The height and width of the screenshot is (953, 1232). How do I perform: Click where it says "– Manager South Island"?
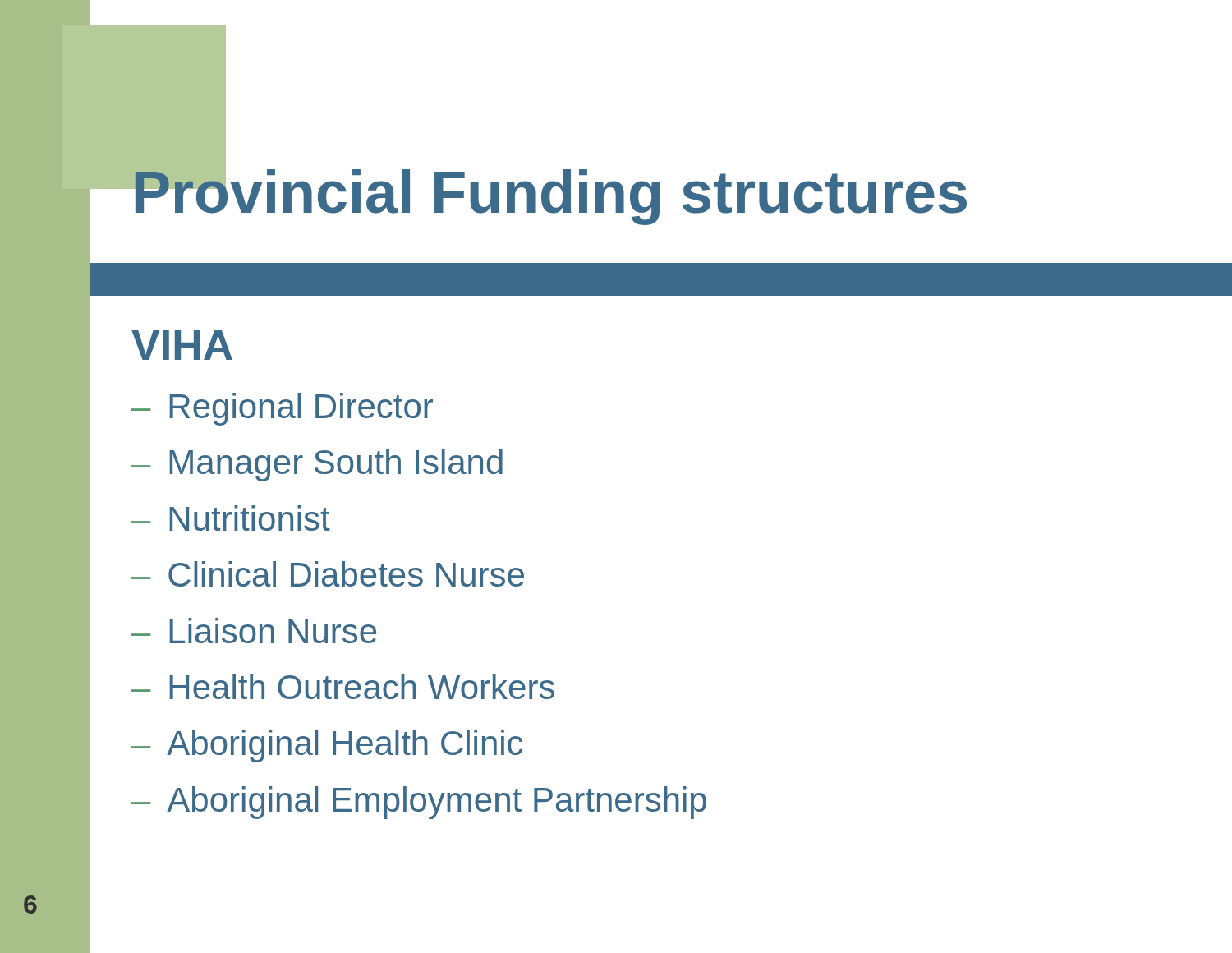pos(318,463)
